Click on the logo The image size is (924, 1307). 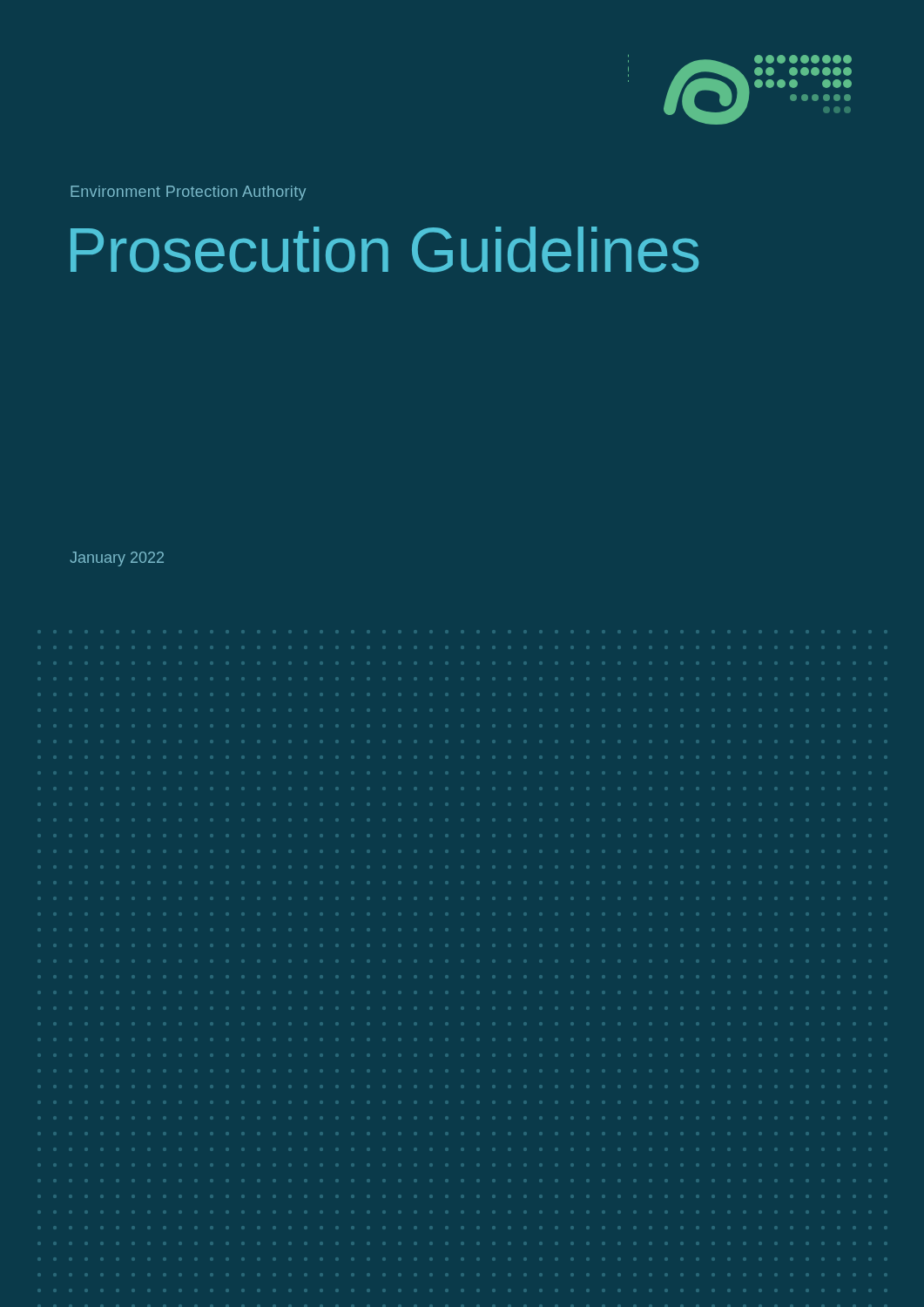tap(741, 83)
